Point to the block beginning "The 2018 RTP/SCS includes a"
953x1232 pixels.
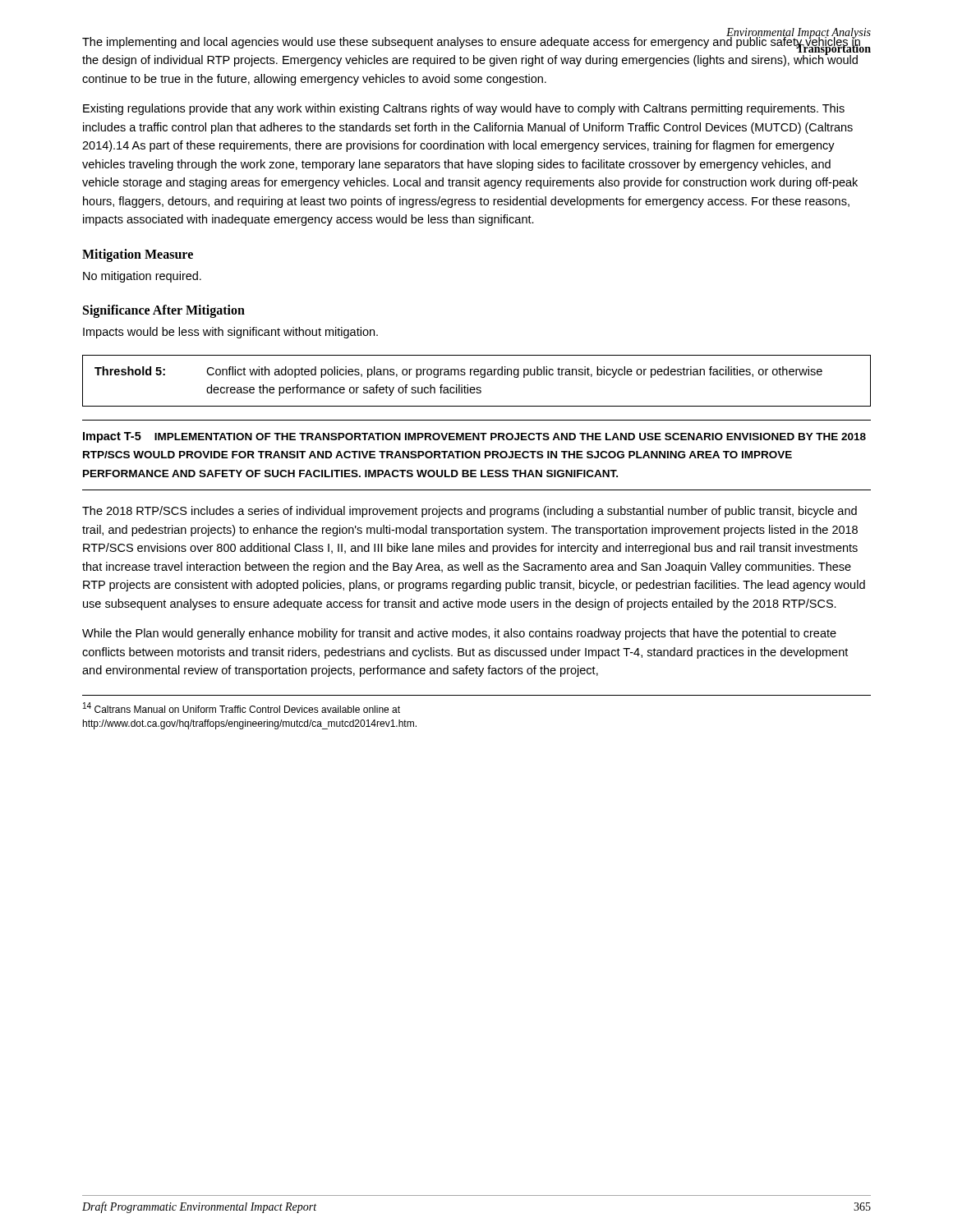474,557
